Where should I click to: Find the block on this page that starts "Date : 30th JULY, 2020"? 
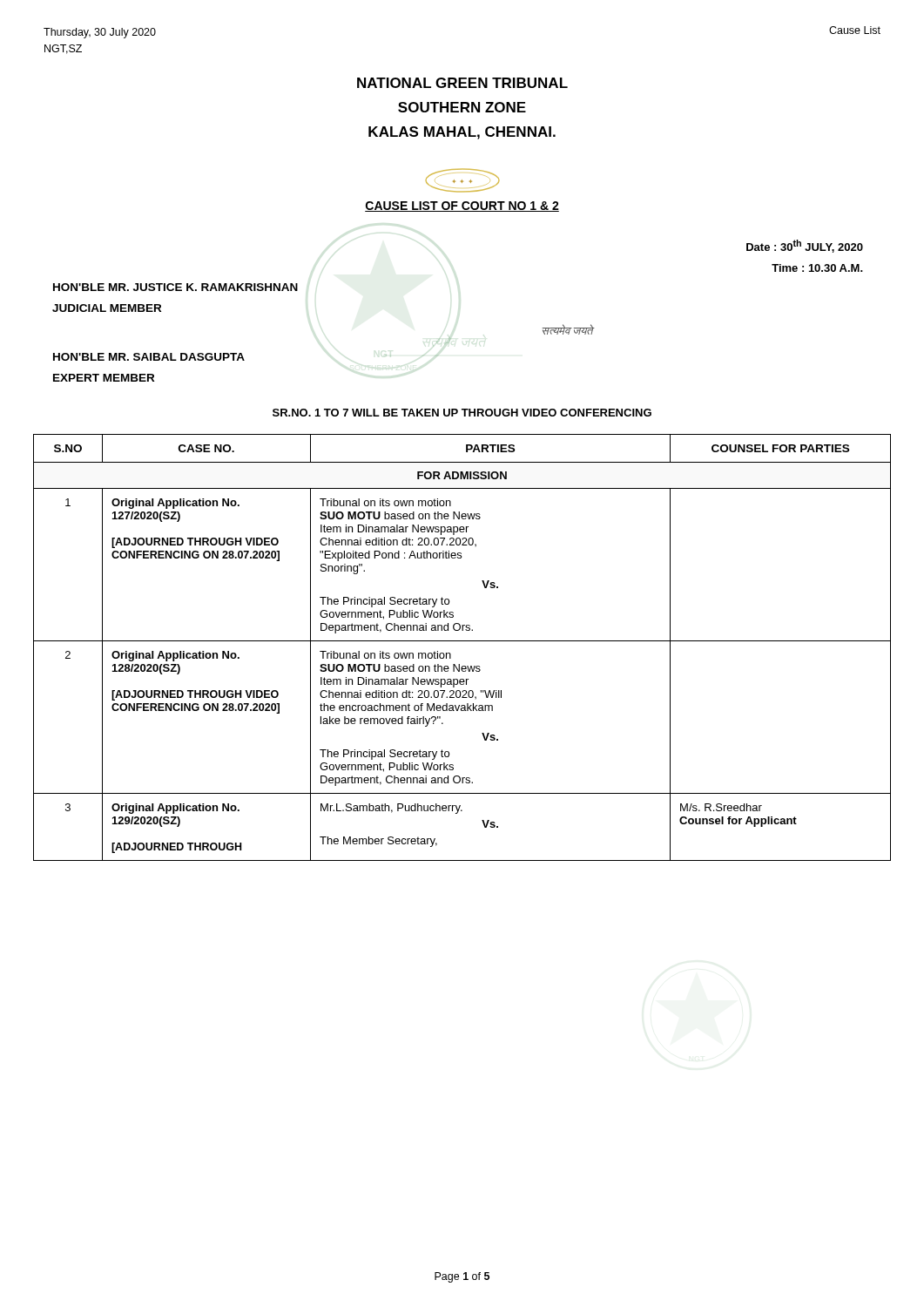click(x=804, y=256)
